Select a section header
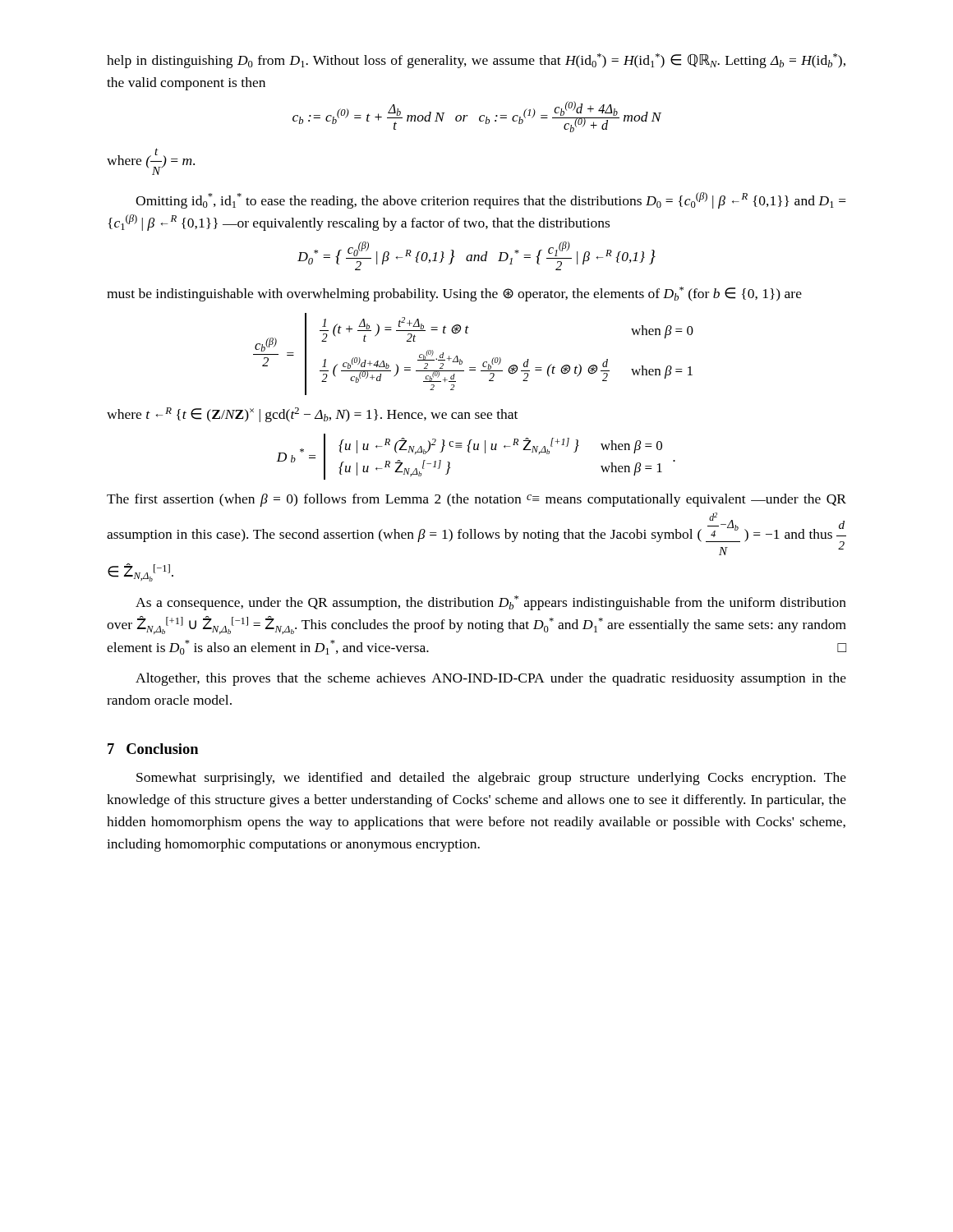953x1232 pixels. click(153, 749)
